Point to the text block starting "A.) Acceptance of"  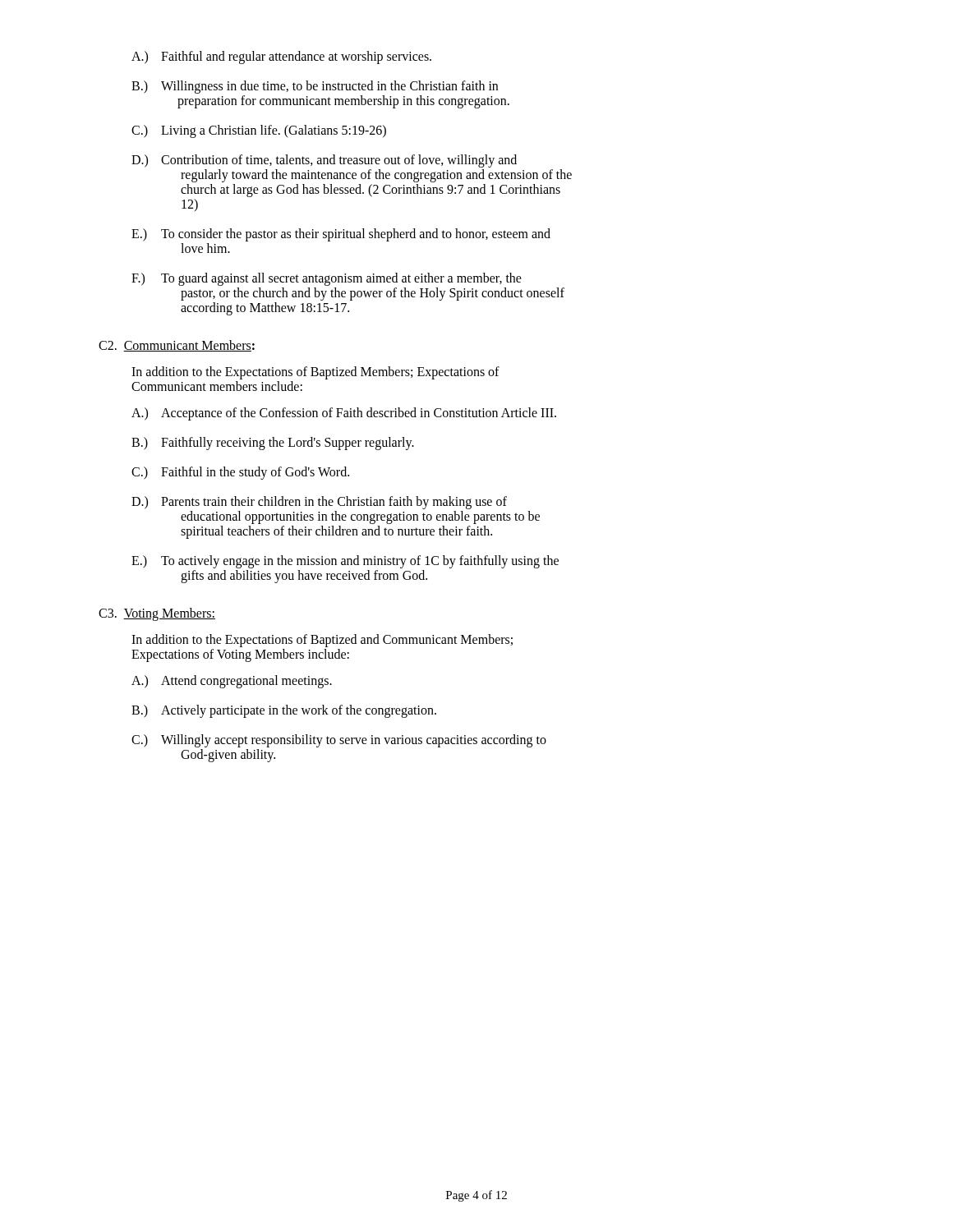click(493, 413)
